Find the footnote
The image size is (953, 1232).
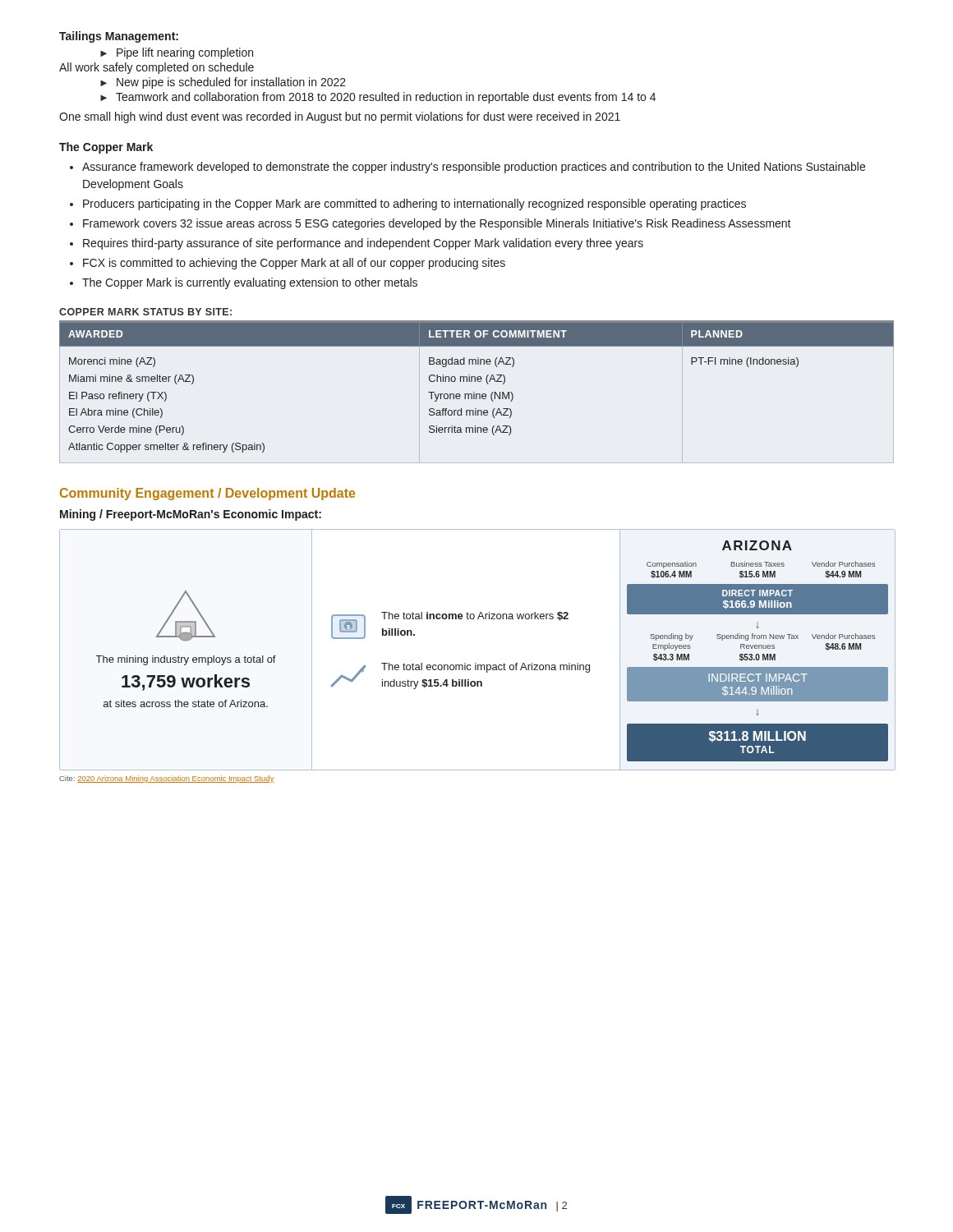click(x=167, y=778)
